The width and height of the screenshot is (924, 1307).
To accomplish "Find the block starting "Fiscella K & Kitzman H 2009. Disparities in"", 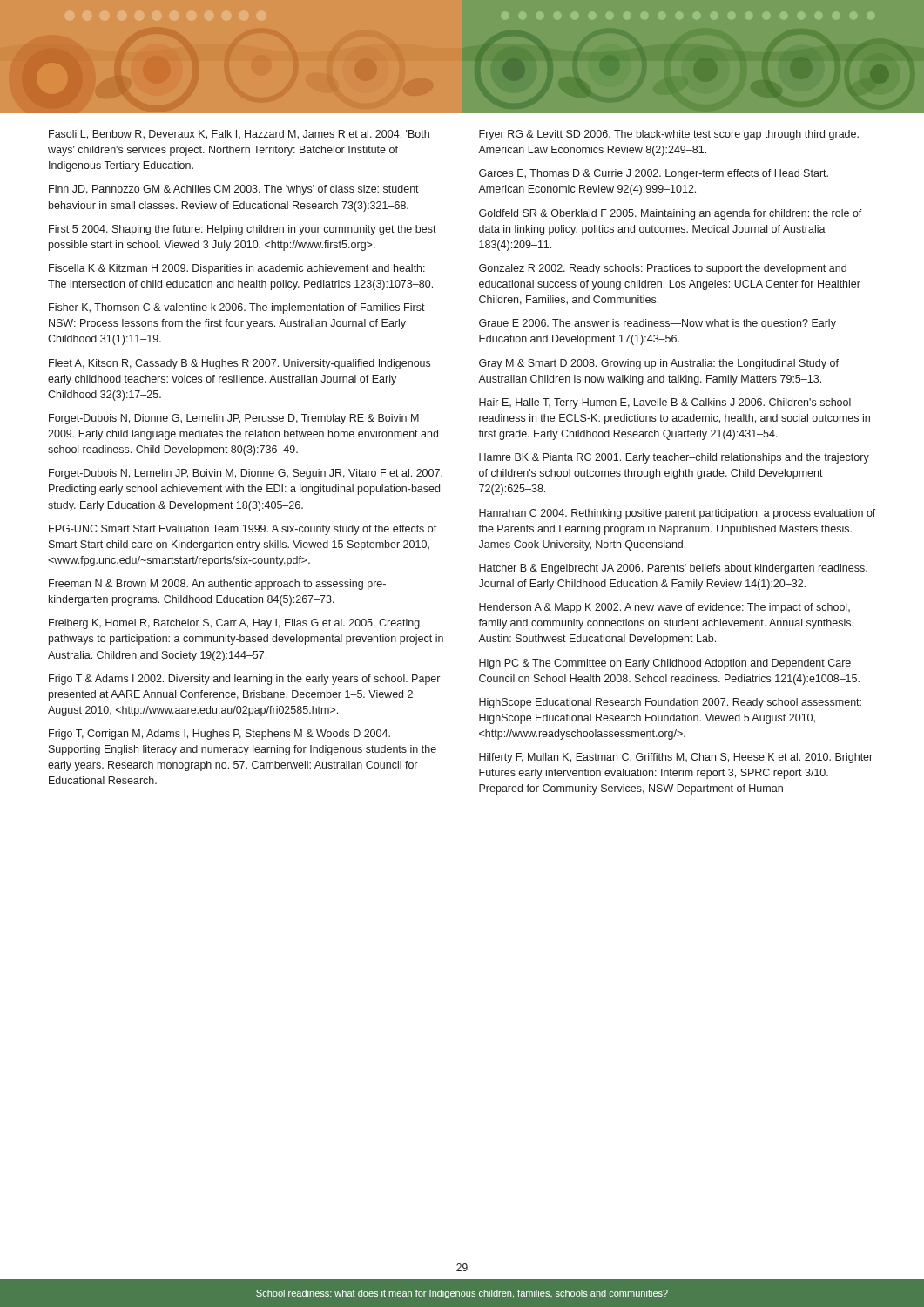I will 241,276.
